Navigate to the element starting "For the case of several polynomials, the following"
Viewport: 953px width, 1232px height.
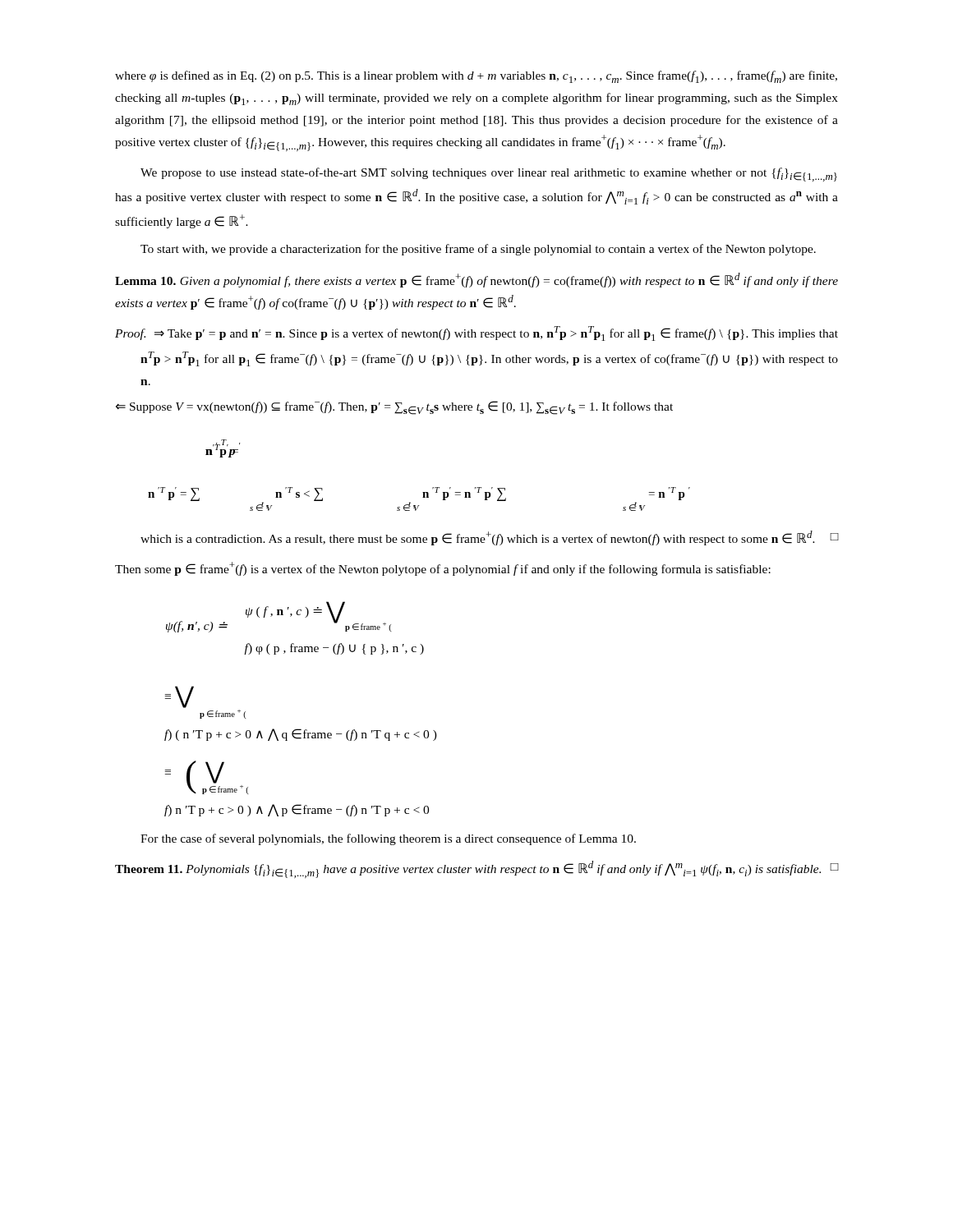pyautogui.click(x=389, y=838)
